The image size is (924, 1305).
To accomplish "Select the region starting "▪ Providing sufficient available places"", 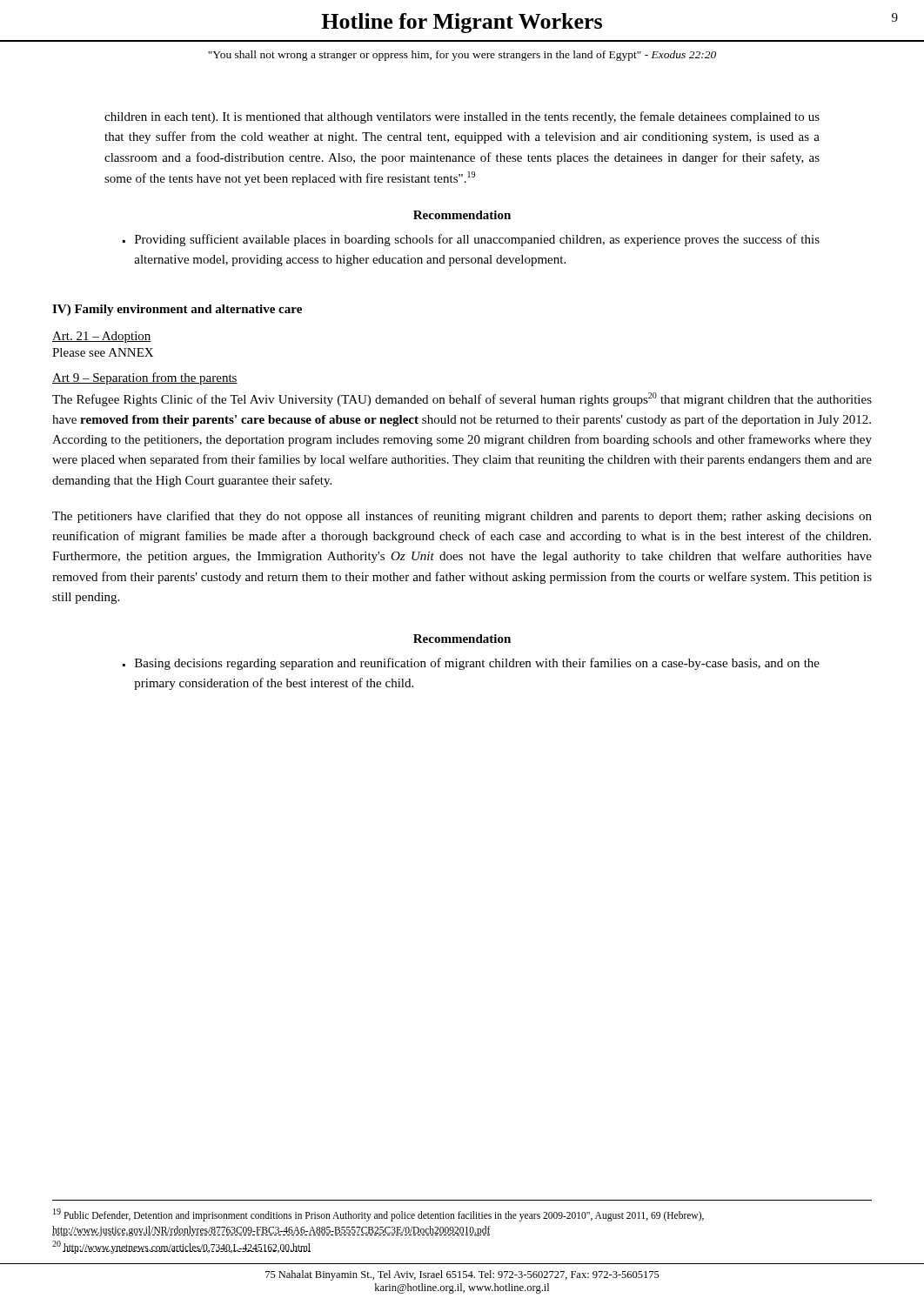I will 471,250.
